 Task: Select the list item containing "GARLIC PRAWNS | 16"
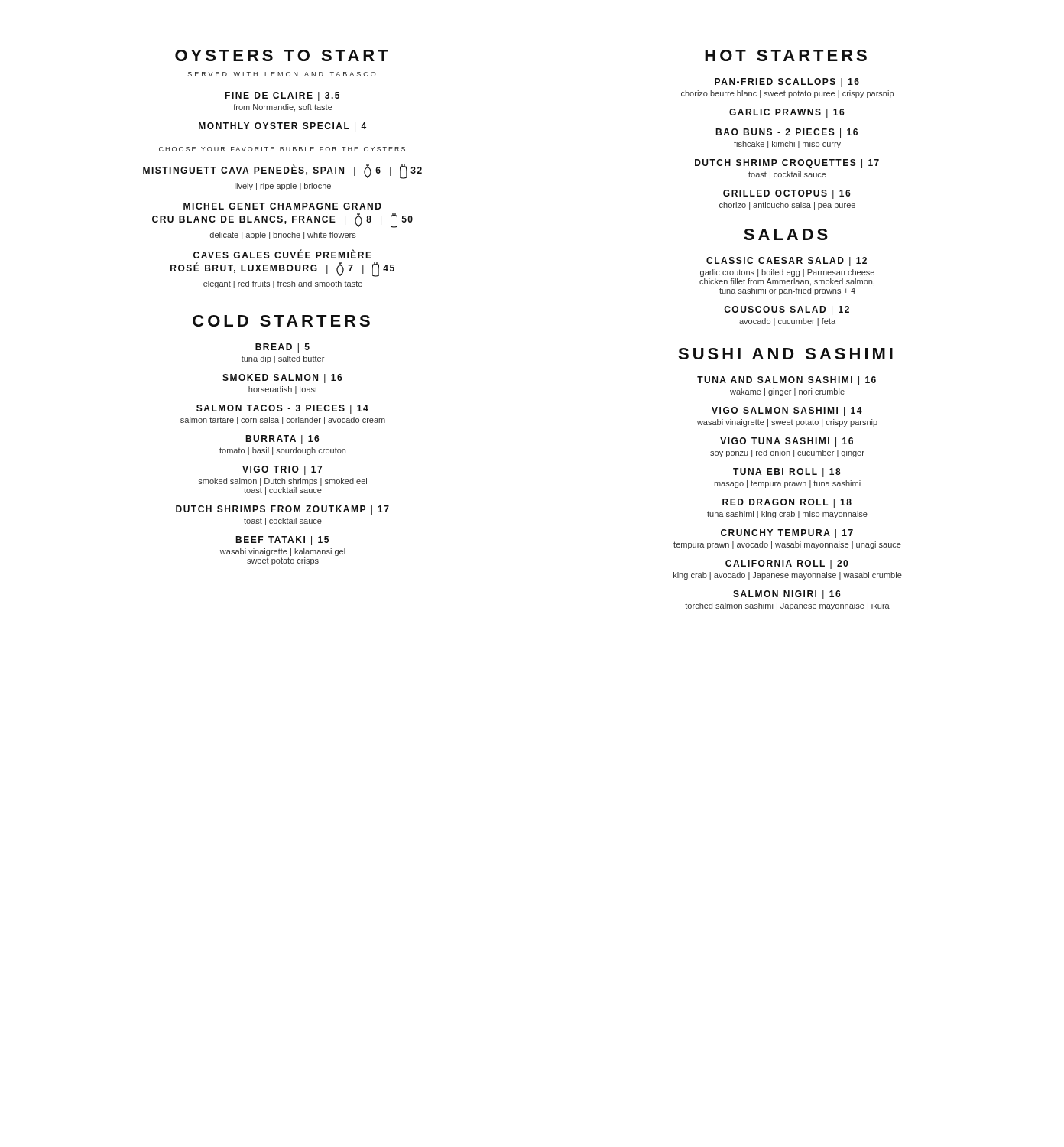point(787,112)
